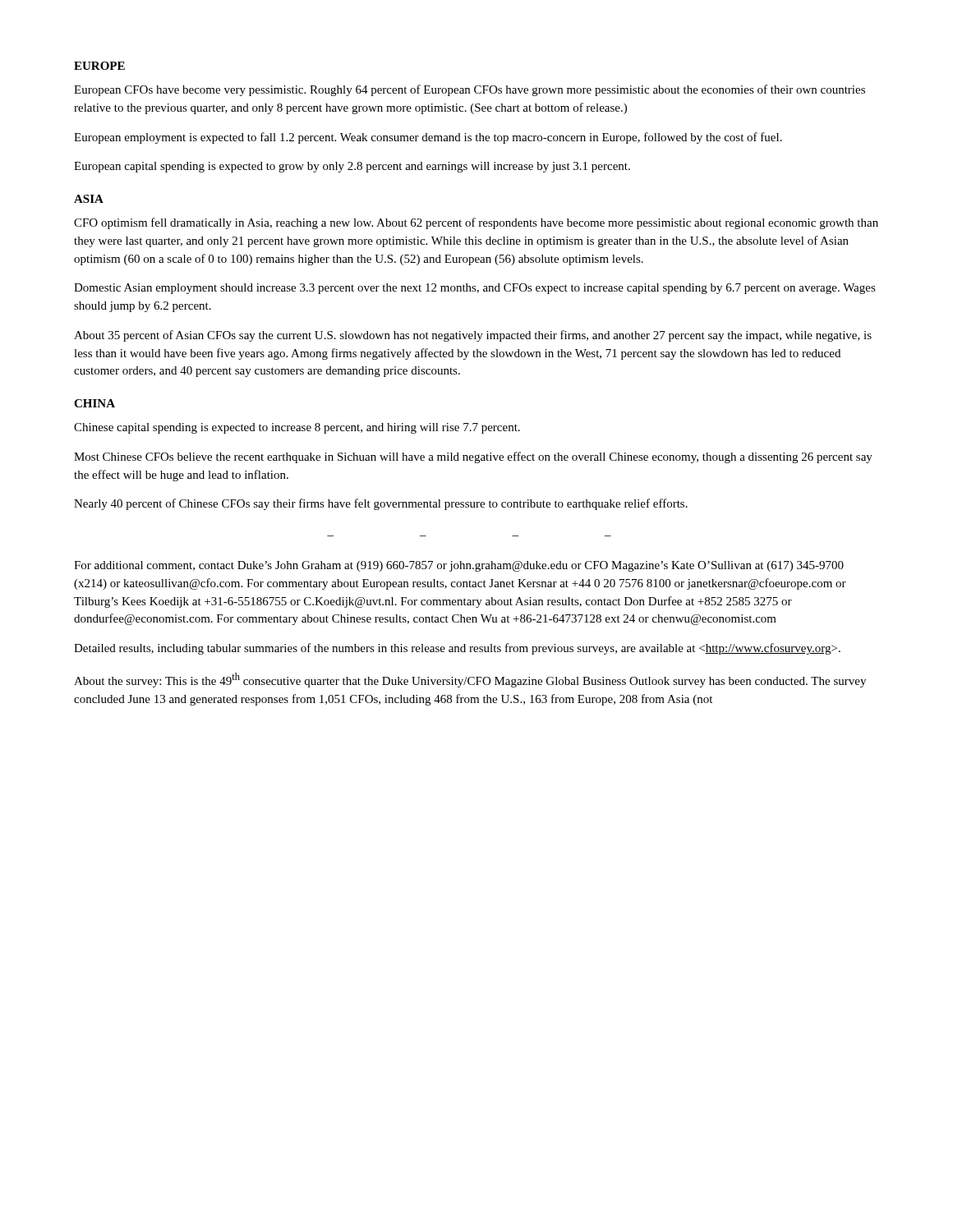953x1232 pixels.
Task: Locate the text block that reads "European CFOs have become"
Action: point(470,98)
